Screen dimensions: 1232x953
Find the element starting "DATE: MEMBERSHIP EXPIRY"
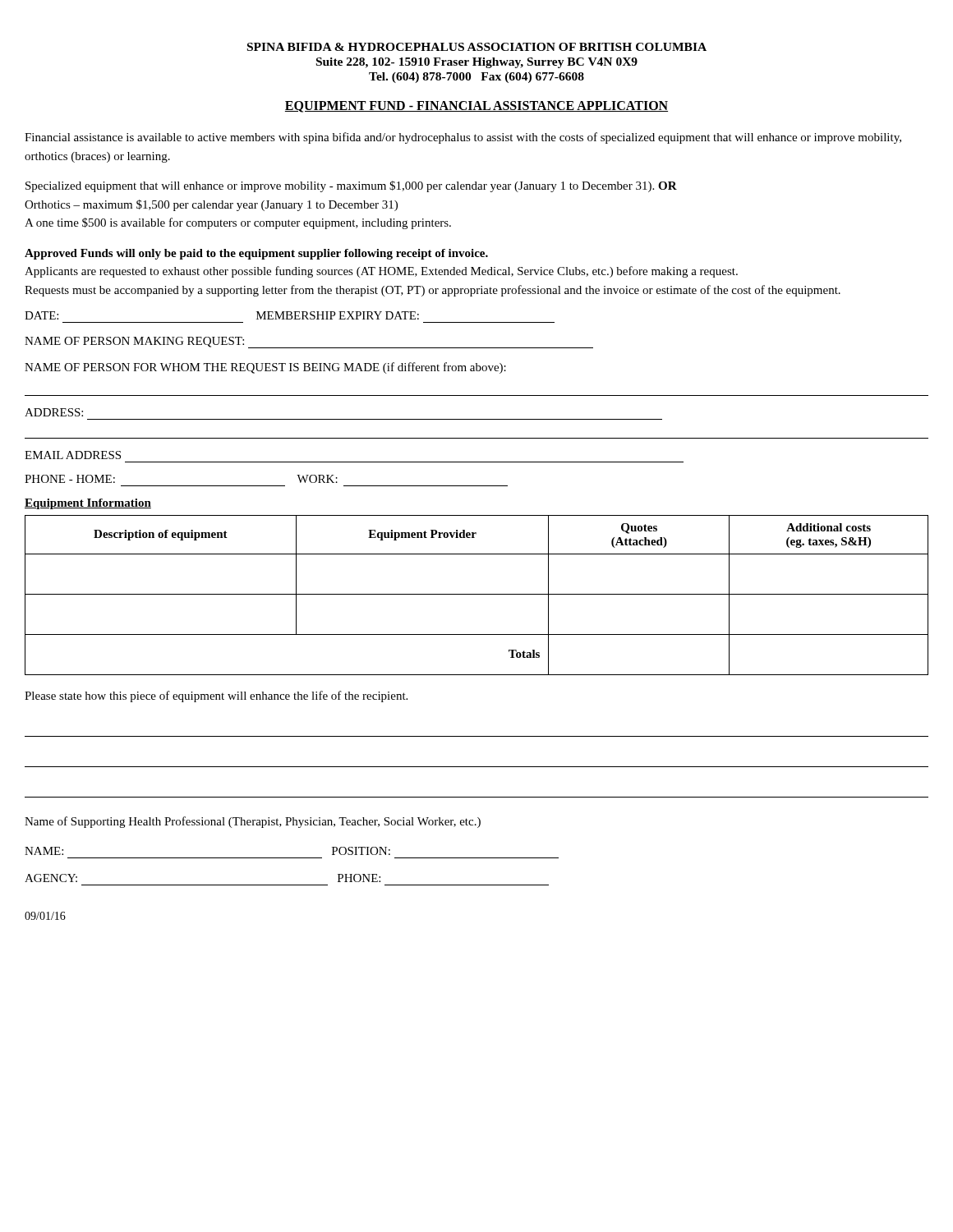pos(290,315)
